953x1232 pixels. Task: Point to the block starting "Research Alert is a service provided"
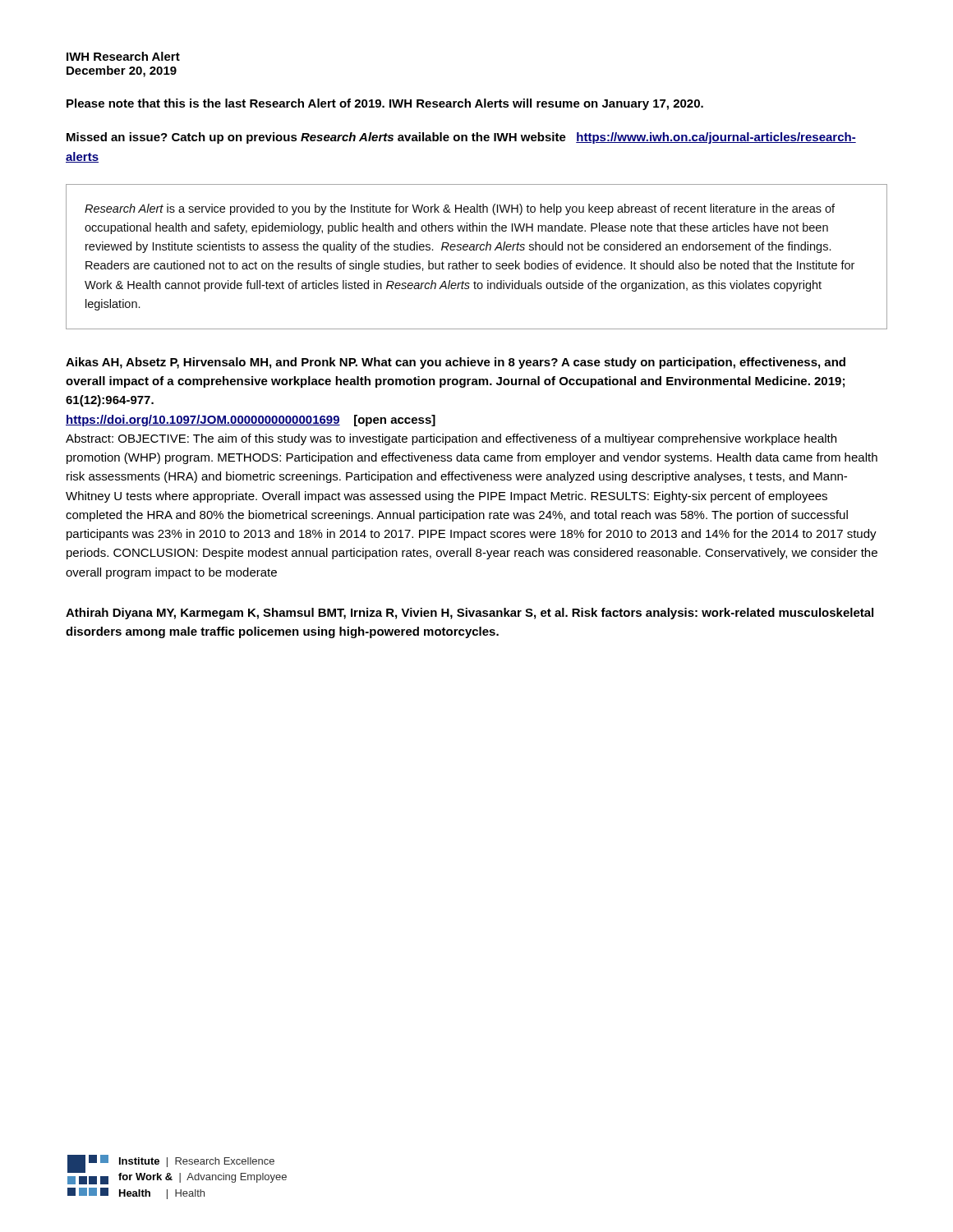pos(470,256)
